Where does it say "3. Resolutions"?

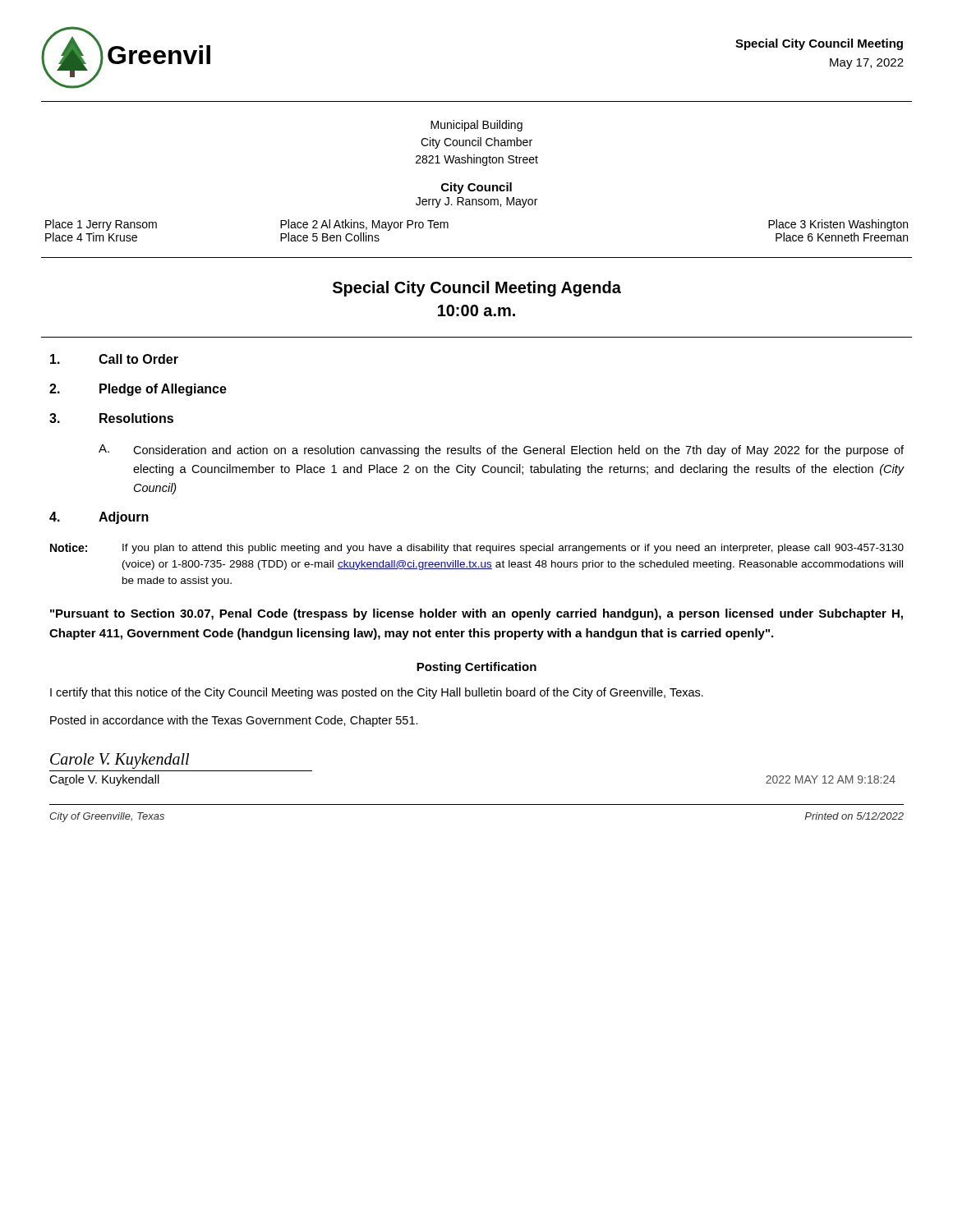pyautogui.click(x=112, y=419)
